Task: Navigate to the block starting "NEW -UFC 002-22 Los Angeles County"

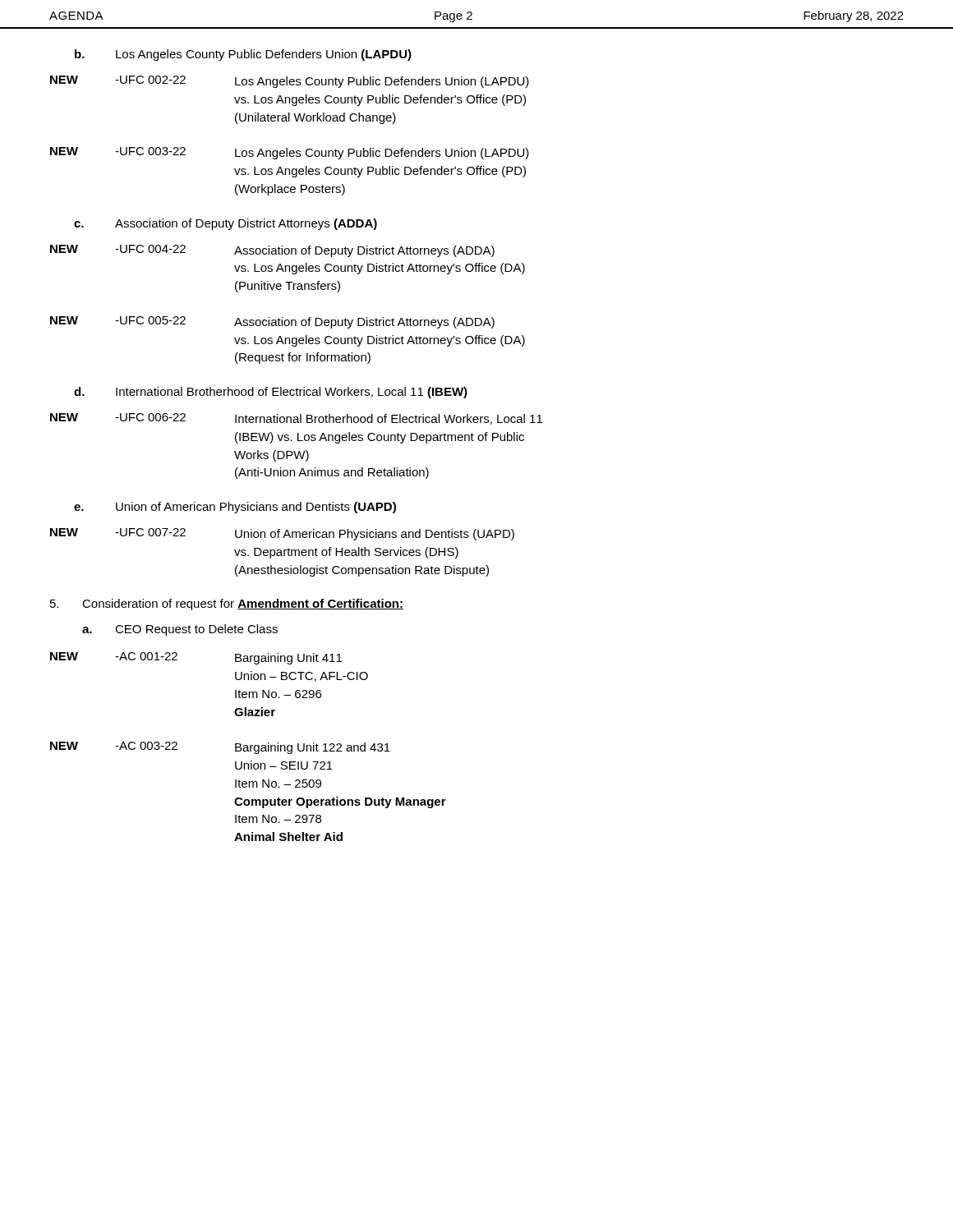Action: pos(476,99)
